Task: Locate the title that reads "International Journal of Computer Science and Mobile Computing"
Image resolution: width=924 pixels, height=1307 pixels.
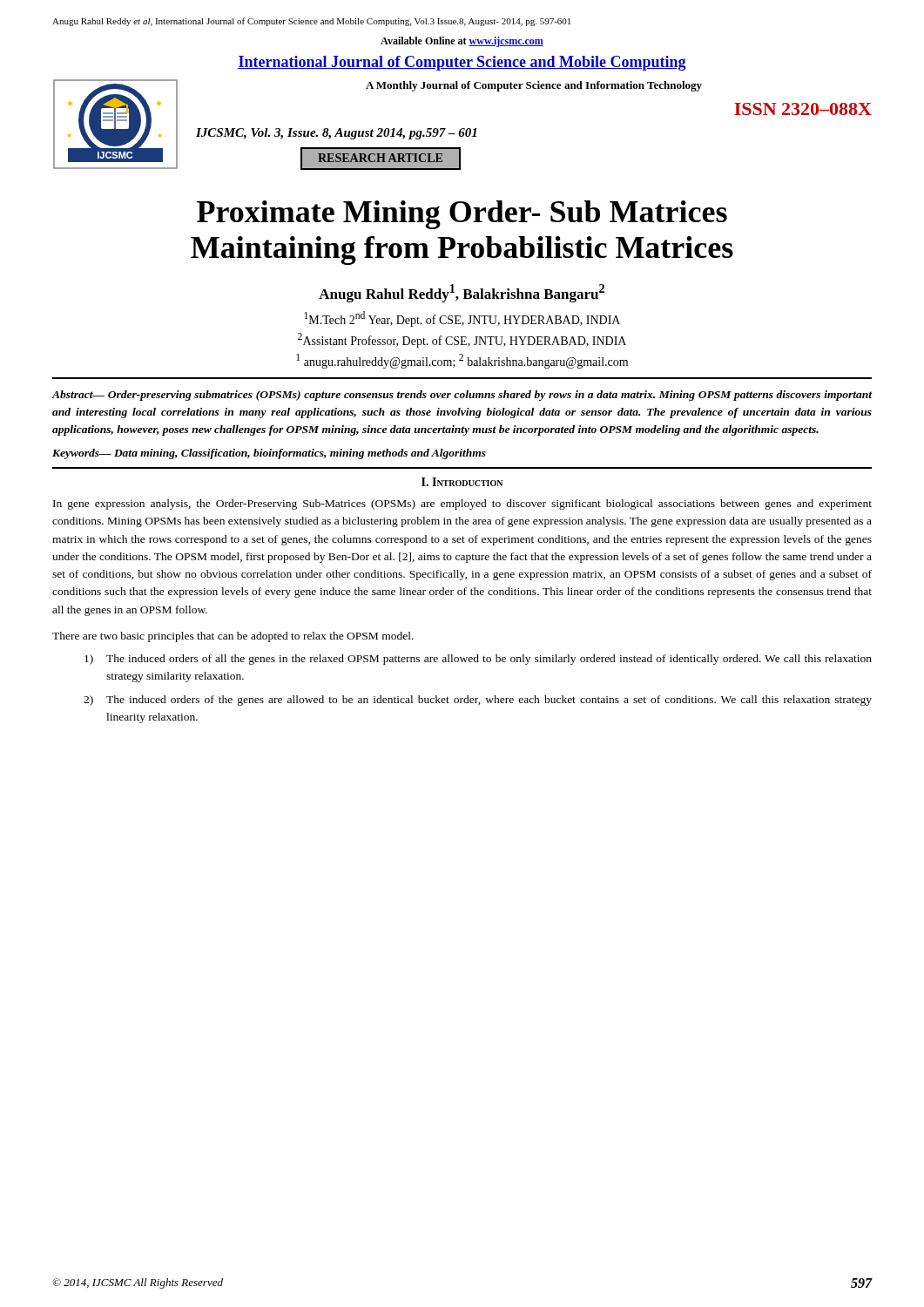Action: point(462,62)
